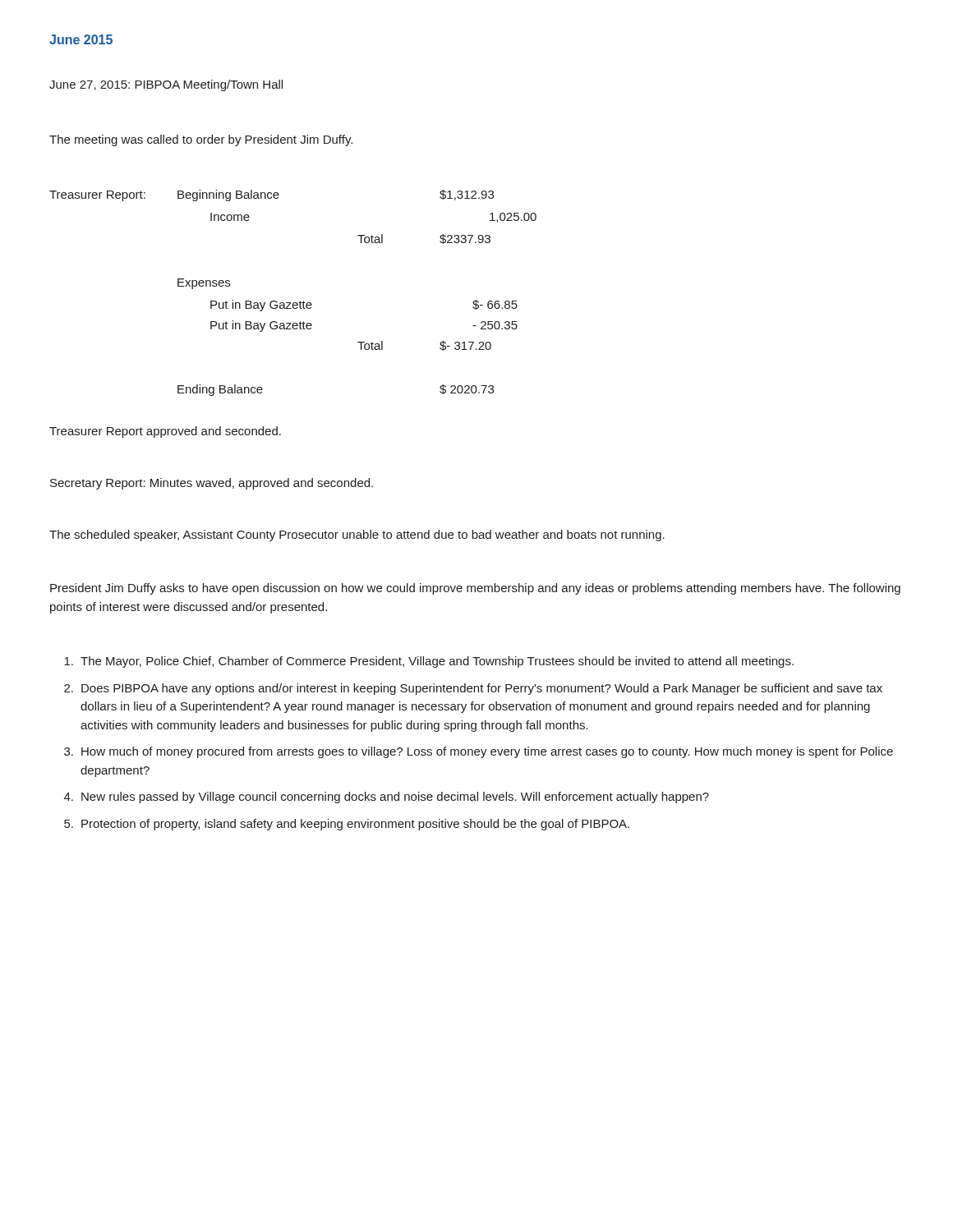This screenshot has height=1232, width=953.
Task: Click on the element starting "Treasurer Report approved and"
Action: (165, 431)
